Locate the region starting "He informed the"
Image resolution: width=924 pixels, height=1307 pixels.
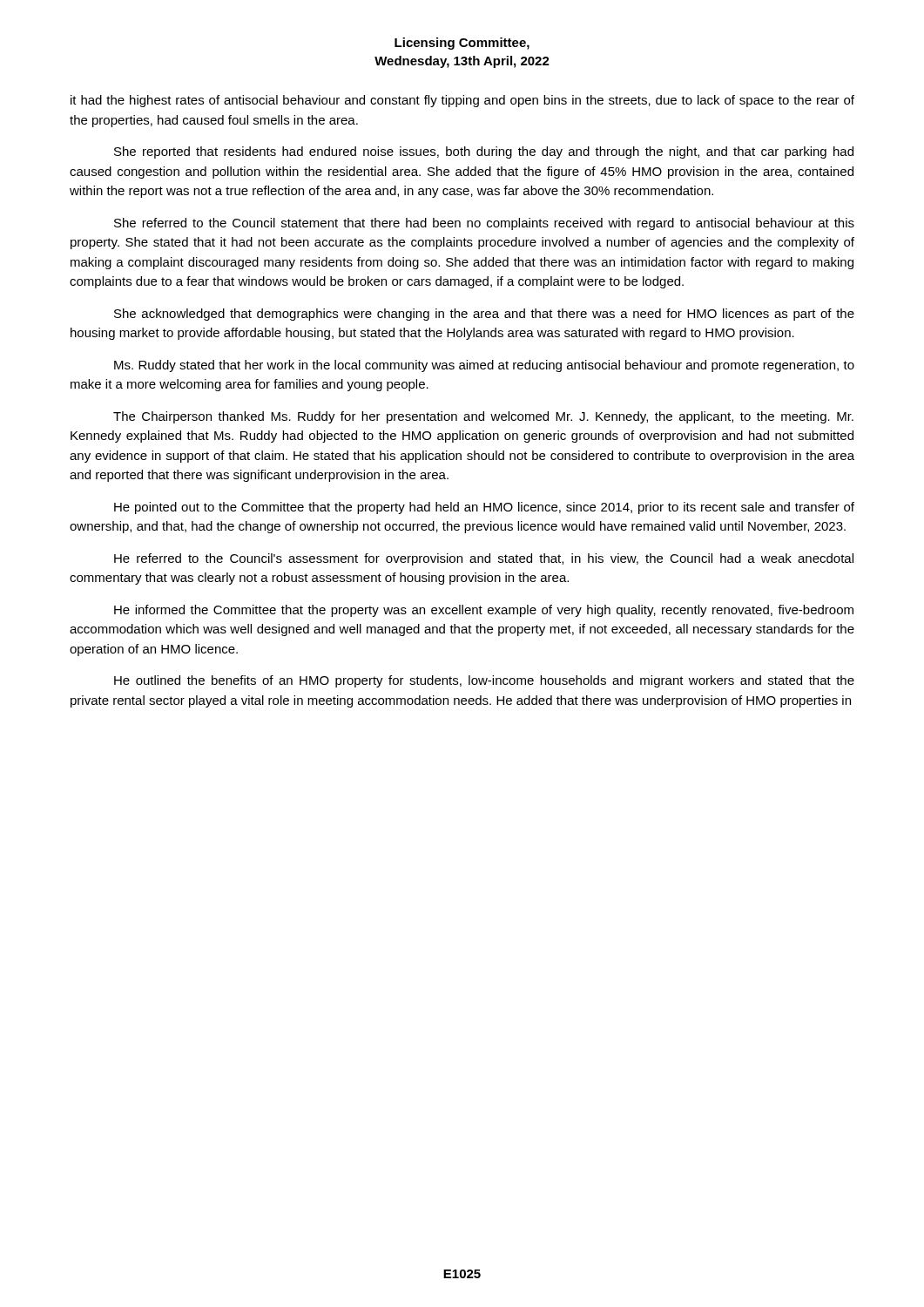pyautogui.click(x=462, y=629)
